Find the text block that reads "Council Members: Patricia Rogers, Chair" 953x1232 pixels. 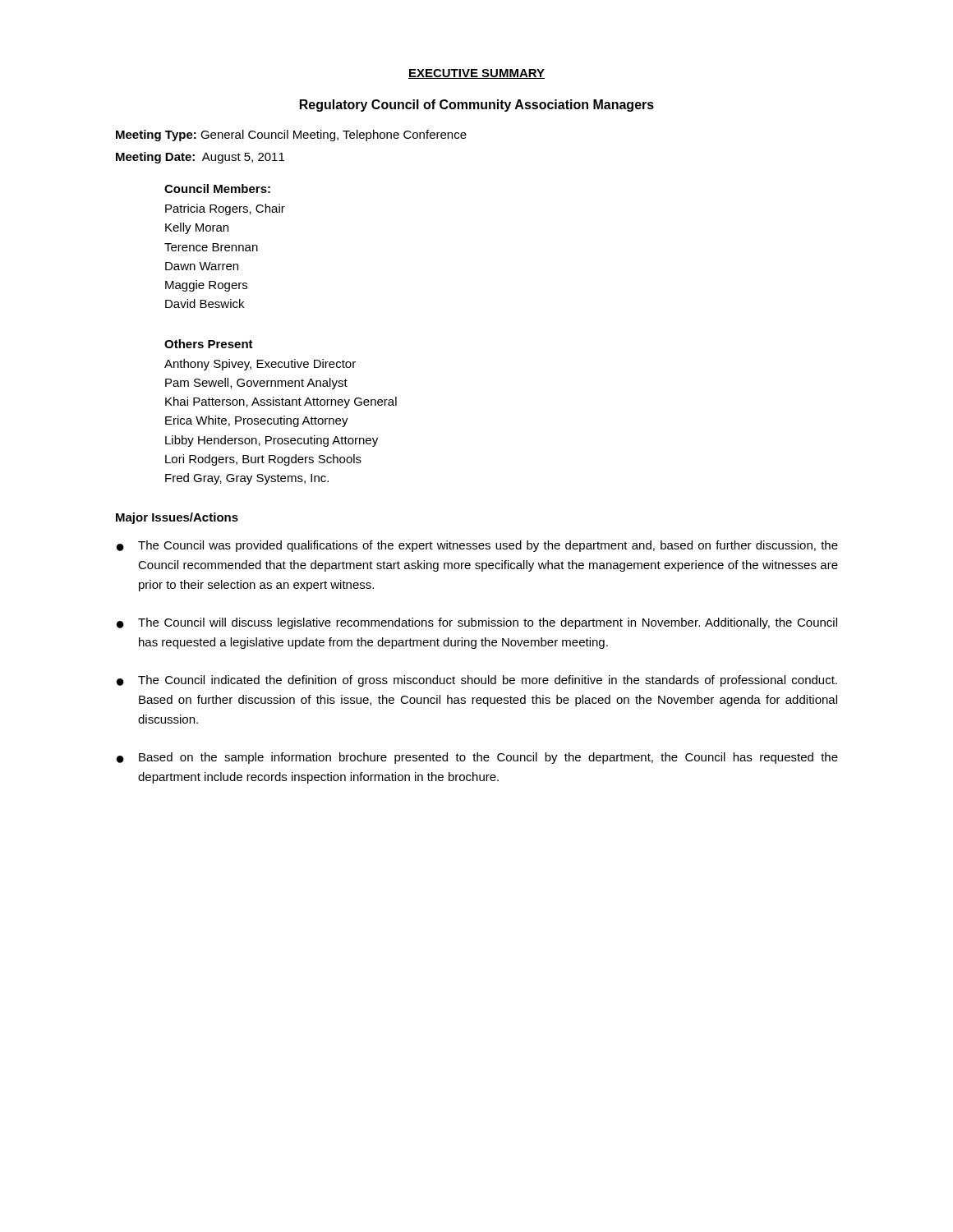217,188
